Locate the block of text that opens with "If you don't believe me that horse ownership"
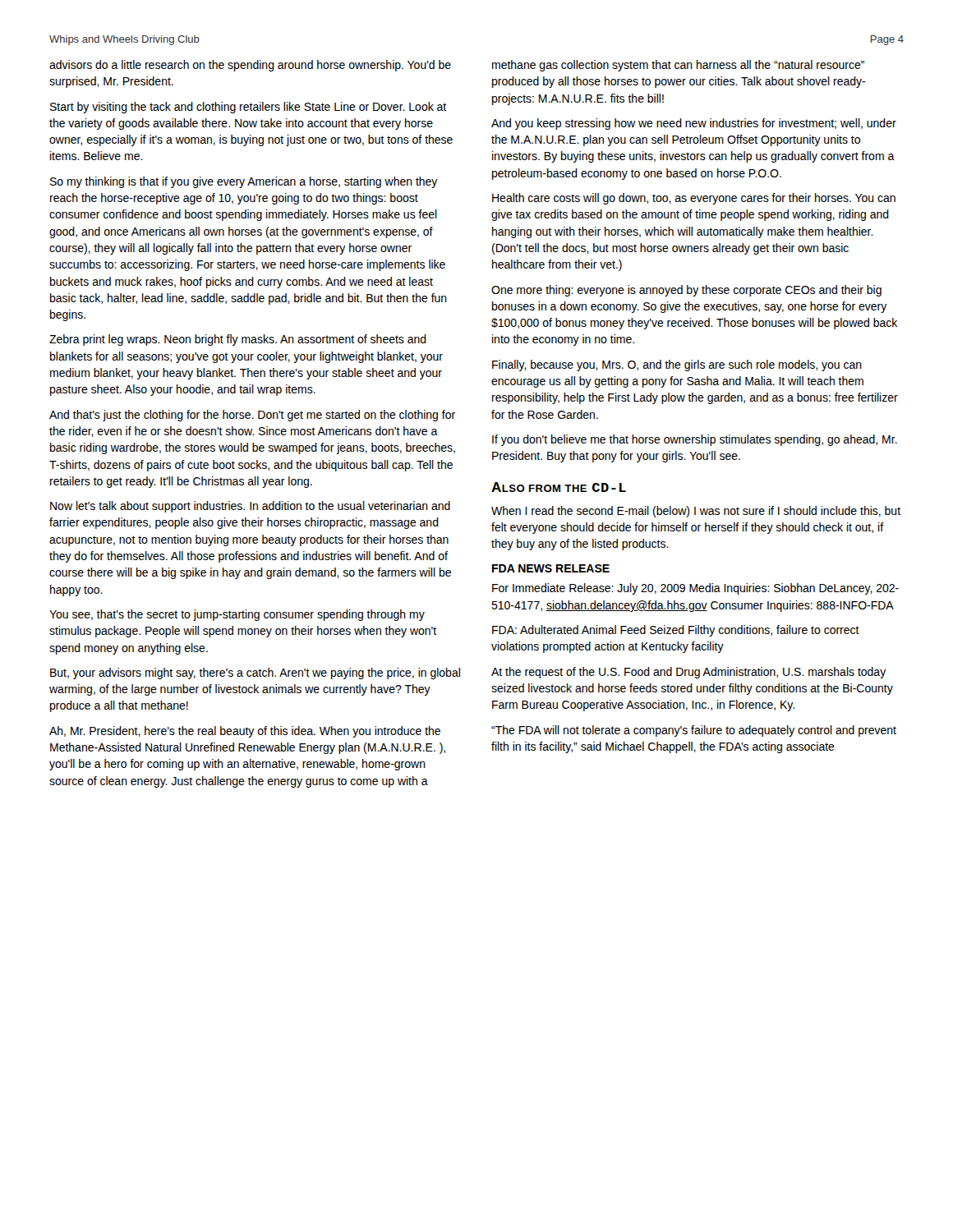Screen dimensions: 1232x953 (698, 448)
